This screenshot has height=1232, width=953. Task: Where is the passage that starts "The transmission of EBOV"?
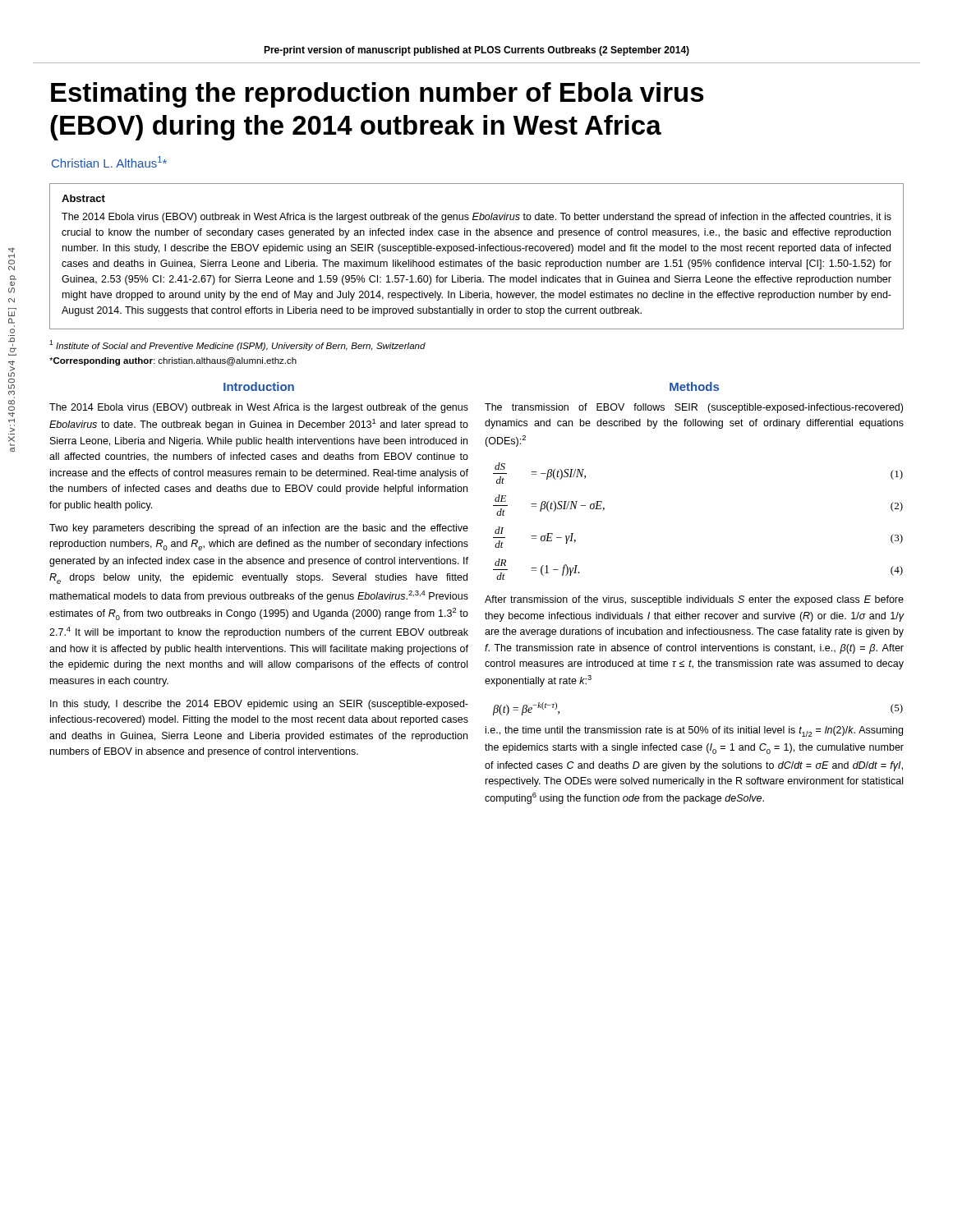(x=694, y=424)
